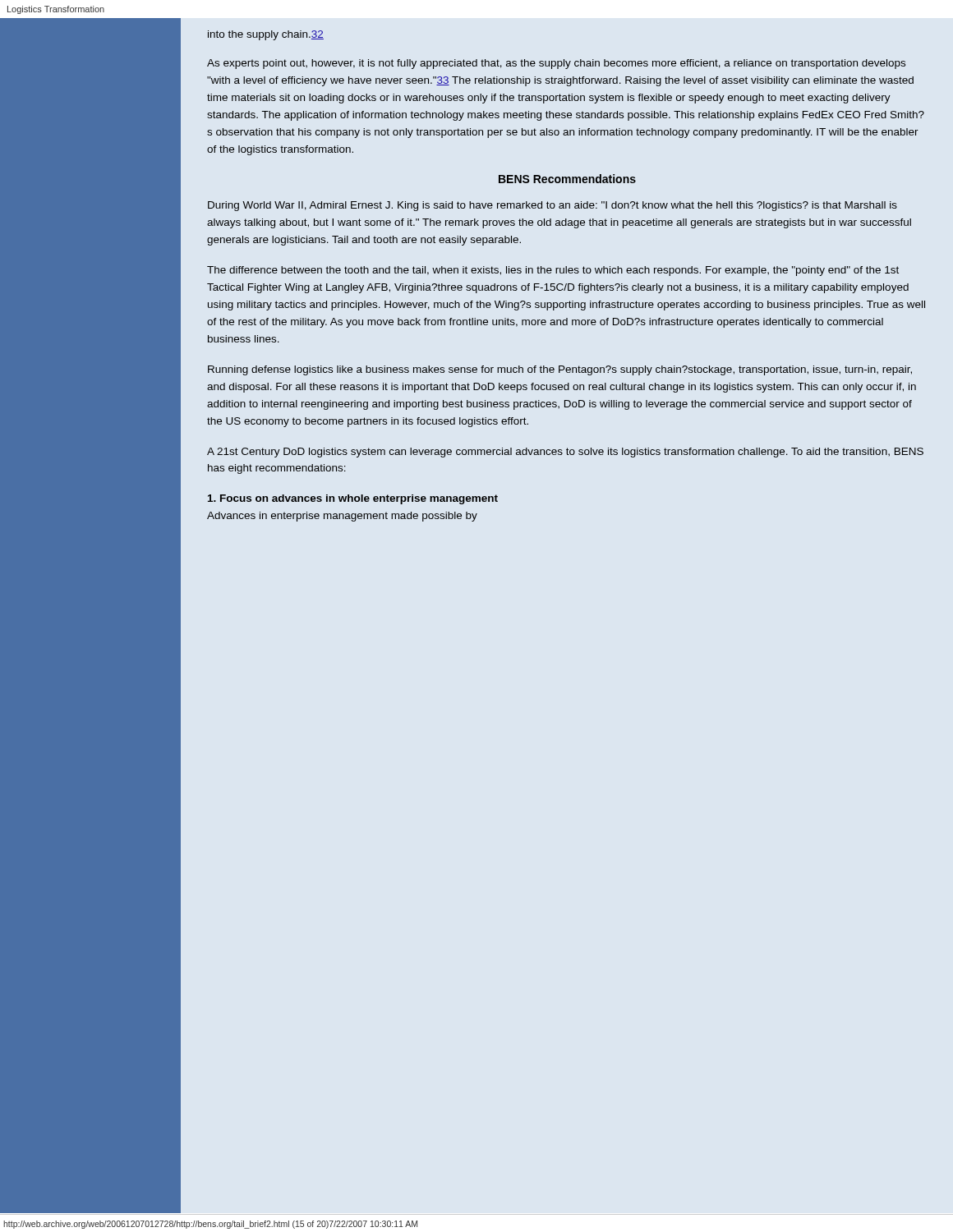Locate the block starting "into the supply chain.32"
The height and width of the screenshot is (1232, 953).
(x=265, y=34)
